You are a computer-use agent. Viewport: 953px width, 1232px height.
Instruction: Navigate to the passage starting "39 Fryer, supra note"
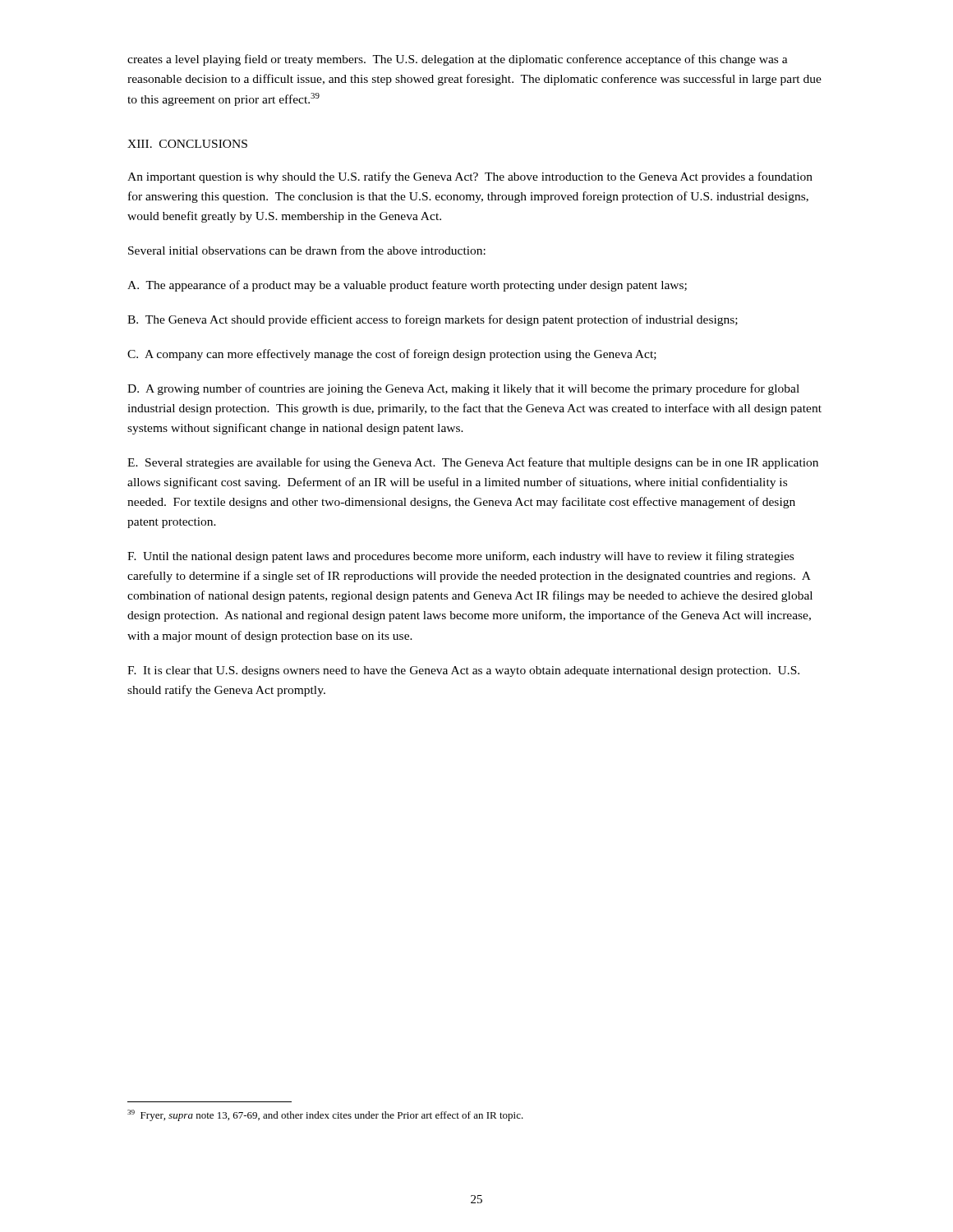click(325, 1115)
